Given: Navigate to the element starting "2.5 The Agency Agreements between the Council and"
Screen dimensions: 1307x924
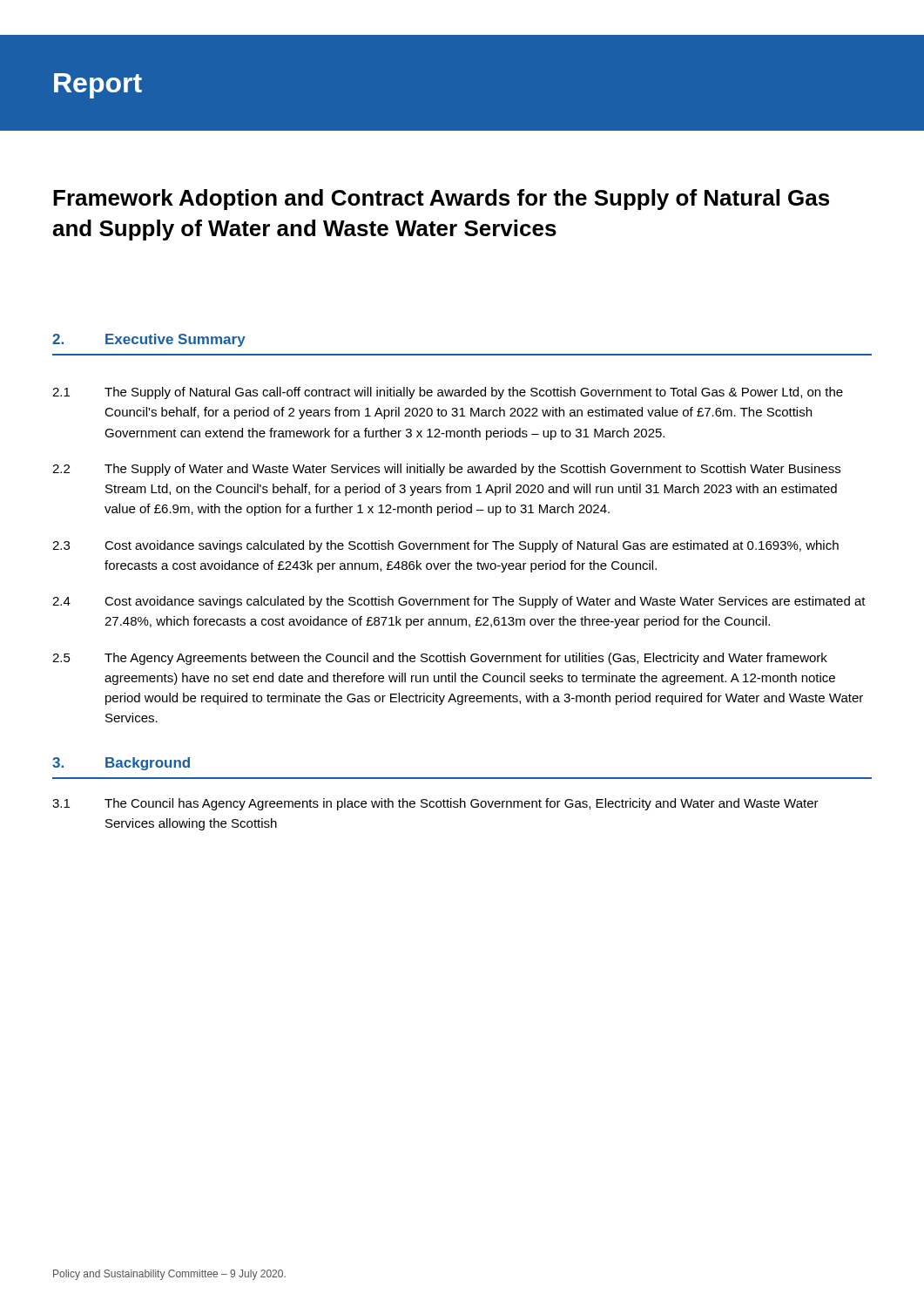Looking at the screenshot, I should (462, 687).
